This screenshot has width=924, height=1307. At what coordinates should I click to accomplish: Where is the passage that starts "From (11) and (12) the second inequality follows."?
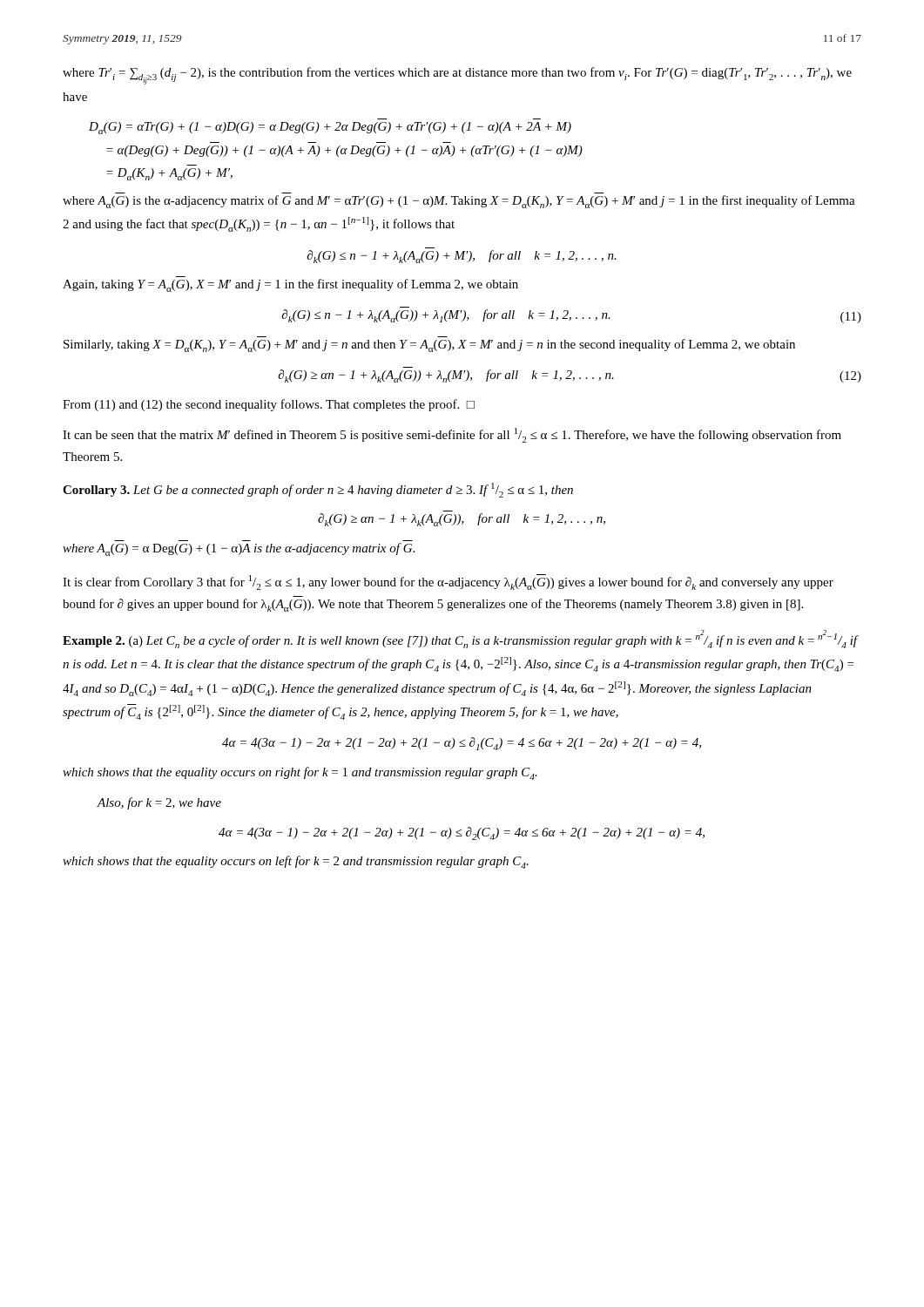pyautogui.click(x=269, y=404)
